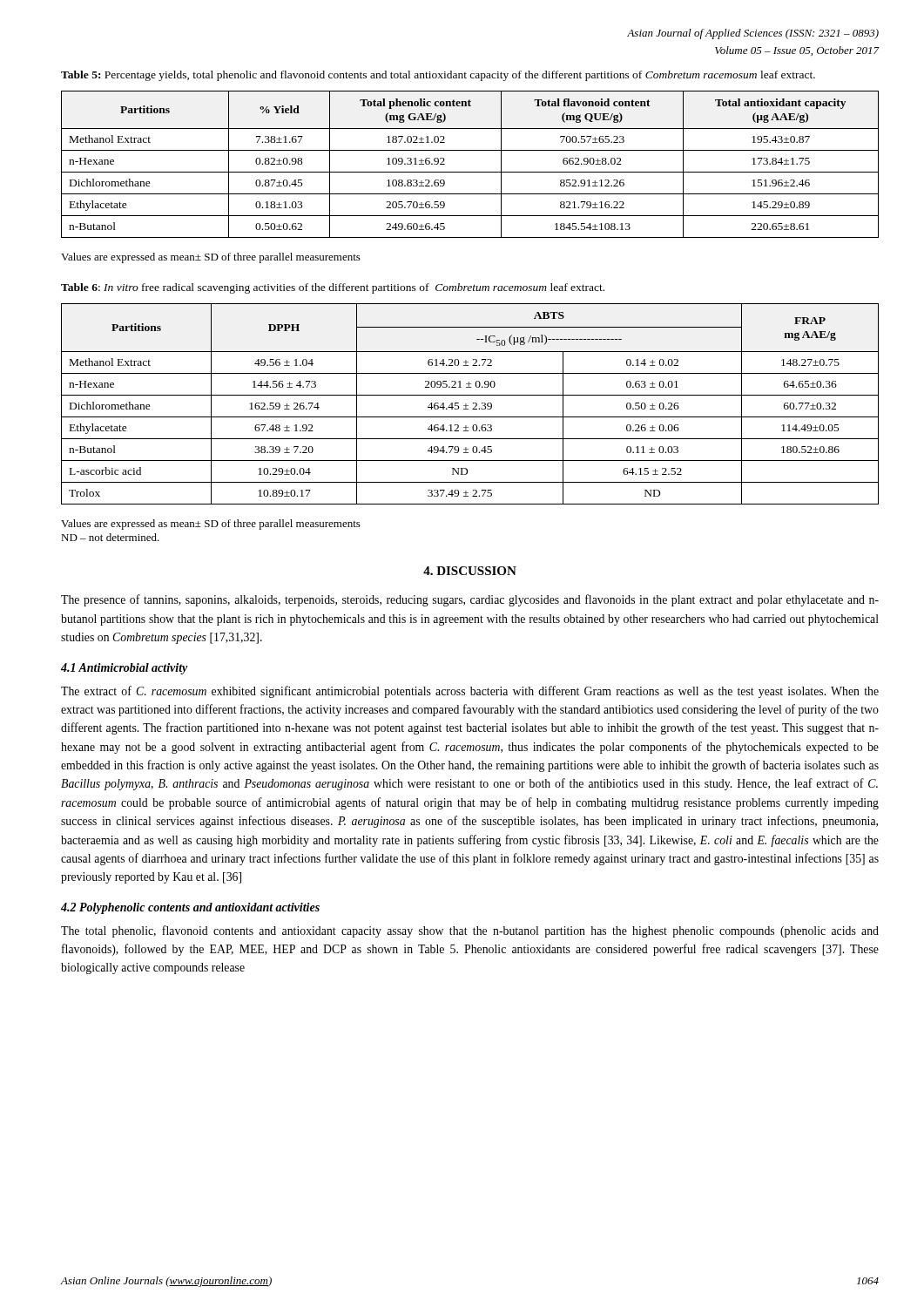Locate the caption that opens with "Table 6: In vitro"
This screenshot has width=924, height=1307.
pyautogui.click(x=333, y=287)
